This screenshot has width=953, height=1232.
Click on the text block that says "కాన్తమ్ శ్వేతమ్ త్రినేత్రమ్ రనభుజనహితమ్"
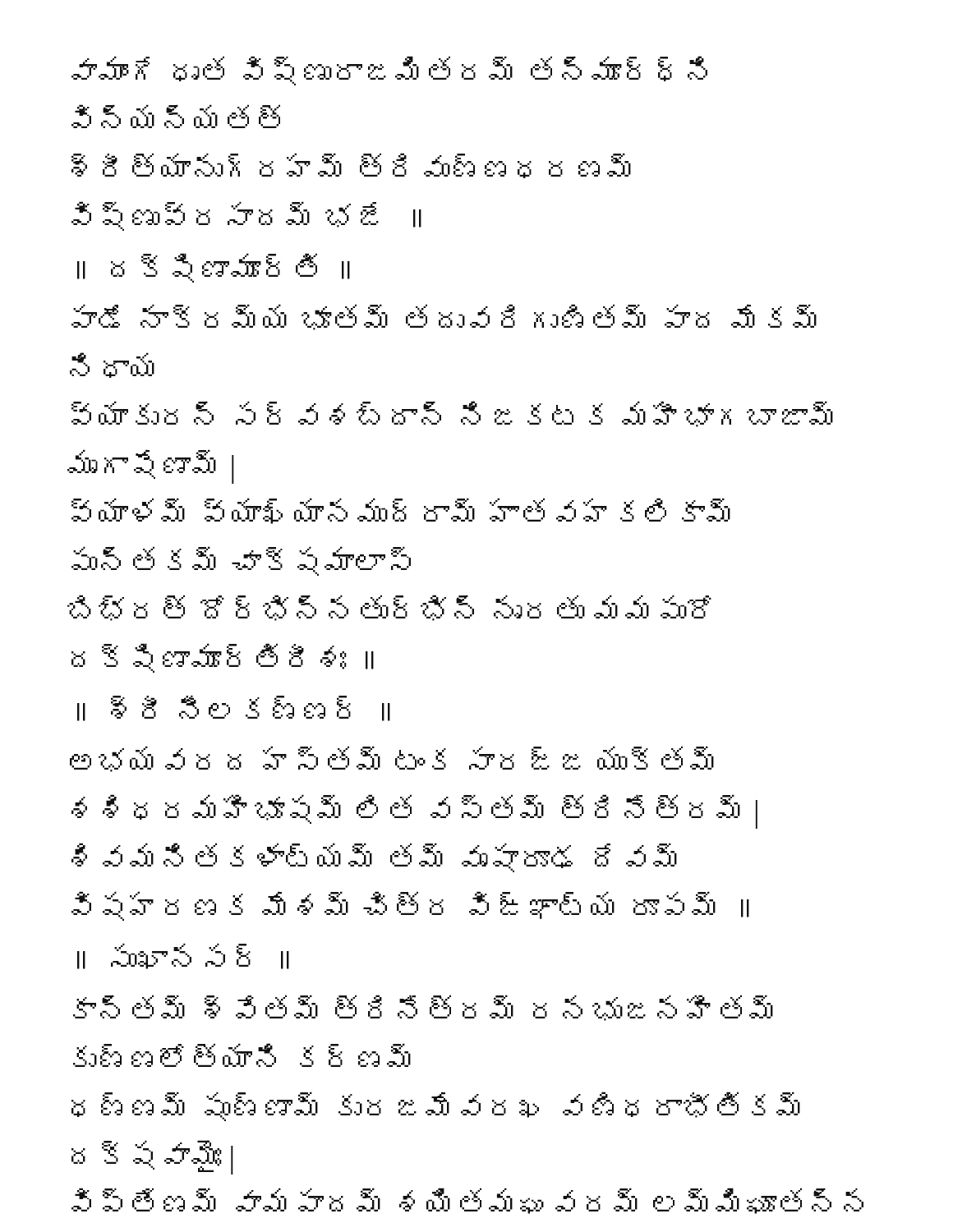[x=472, y=1113]
